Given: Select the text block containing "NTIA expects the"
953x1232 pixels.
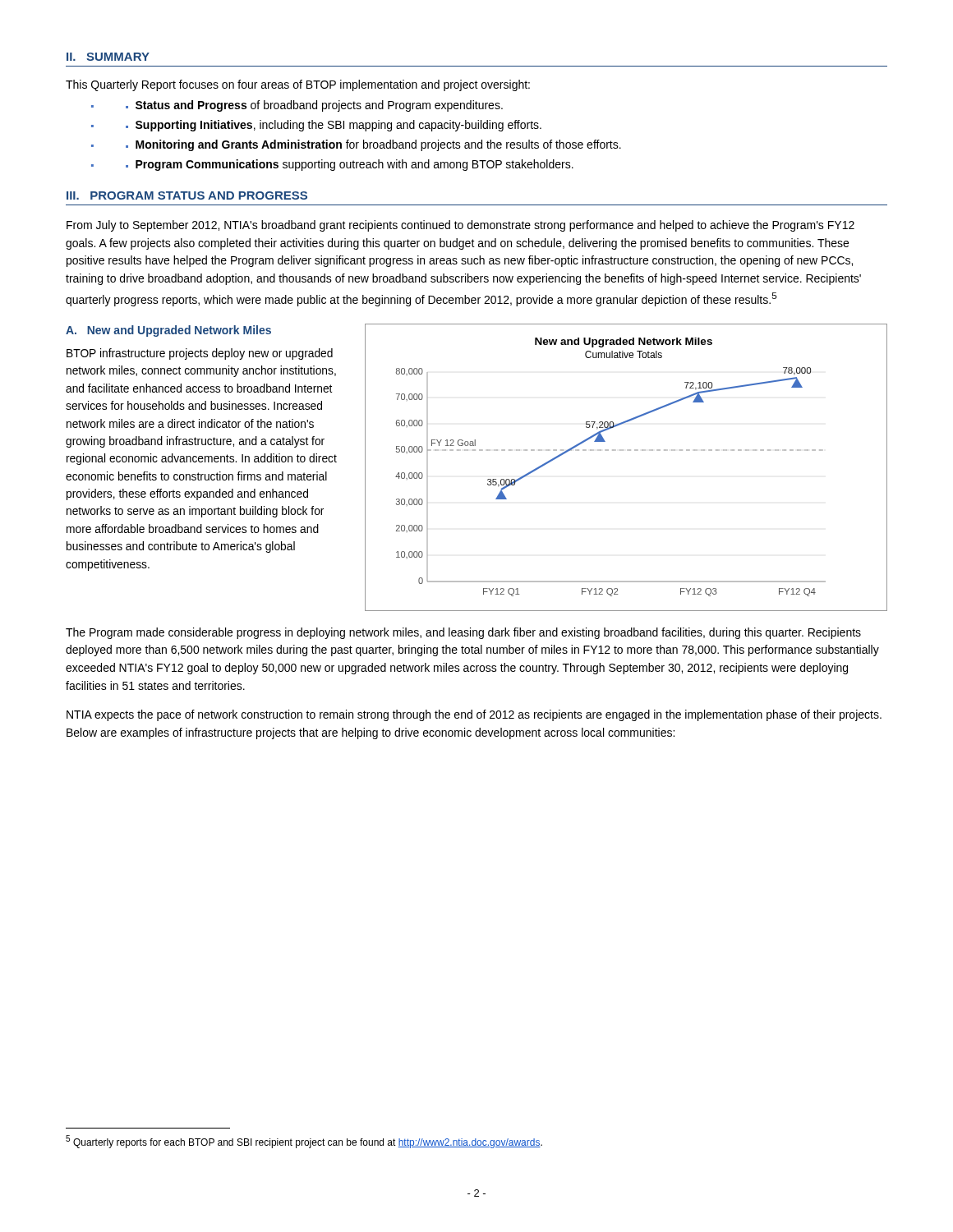Looking at the screenshot, I should 474,724.
